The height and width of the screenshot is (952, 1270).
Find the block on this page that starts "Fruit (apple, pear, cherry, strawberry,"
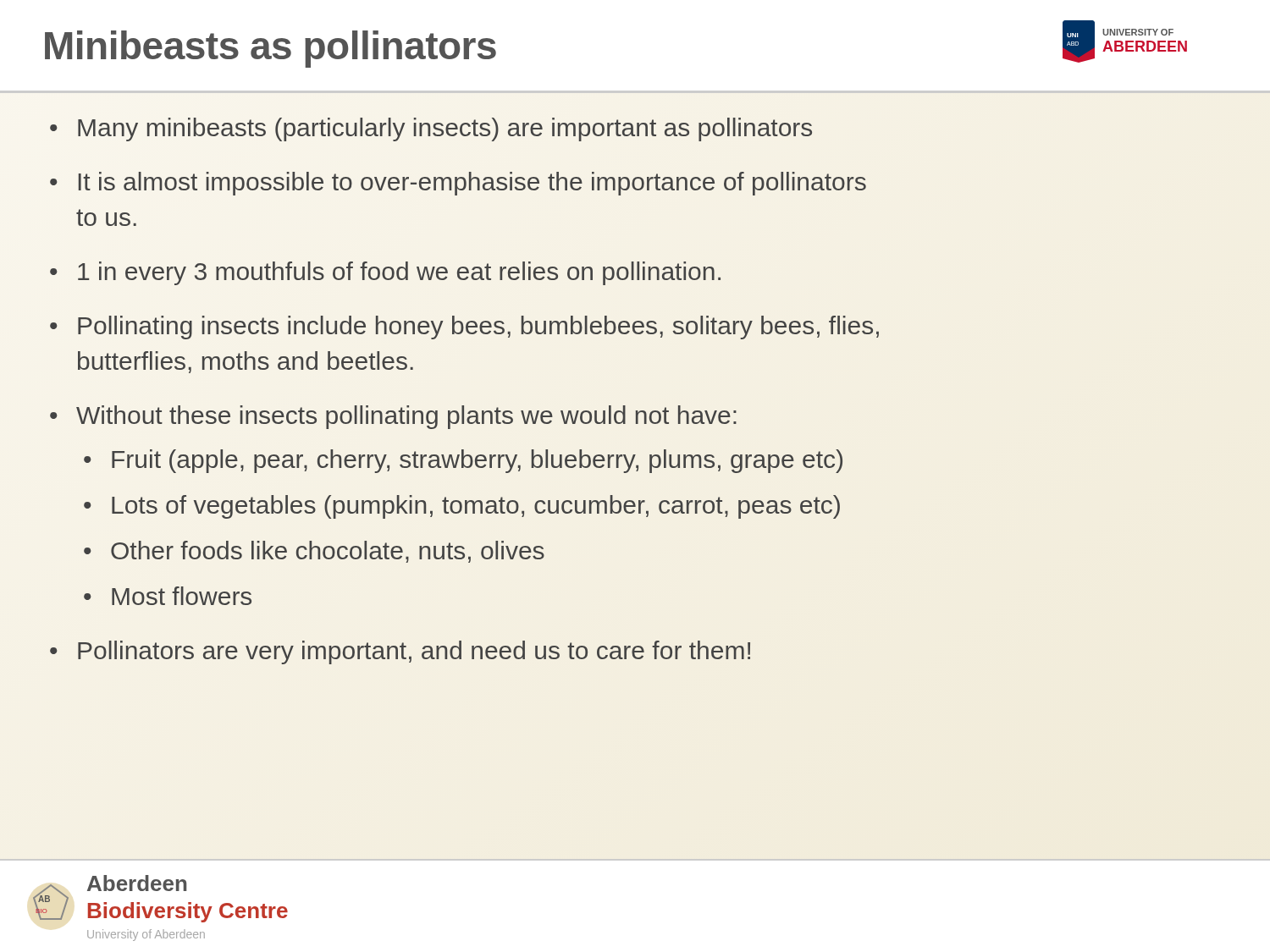pyautogui.click(x=477, y=459)
